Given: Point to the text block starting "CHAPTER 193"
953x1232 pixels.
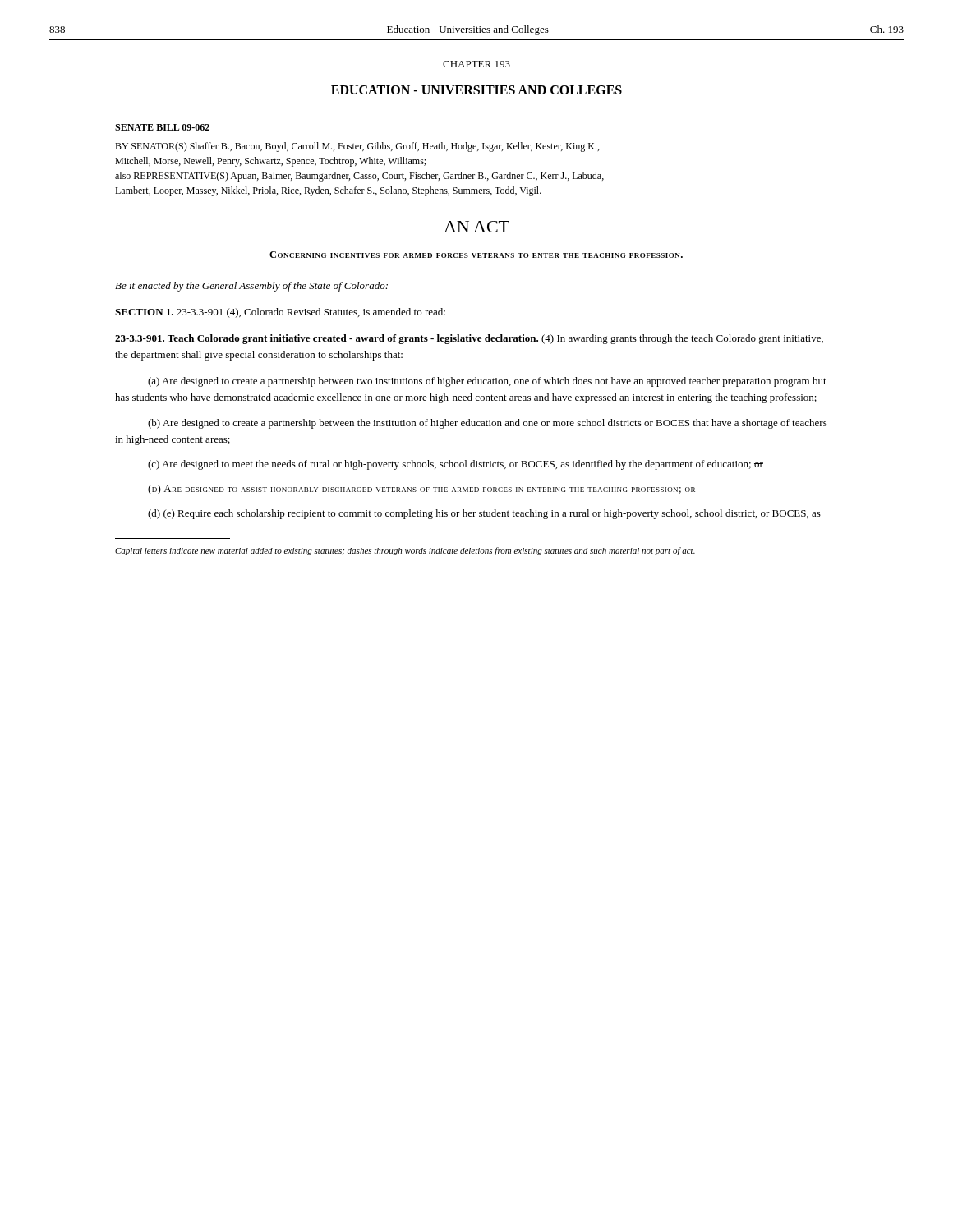Looking at the screenshot, I should click(476, 64).
